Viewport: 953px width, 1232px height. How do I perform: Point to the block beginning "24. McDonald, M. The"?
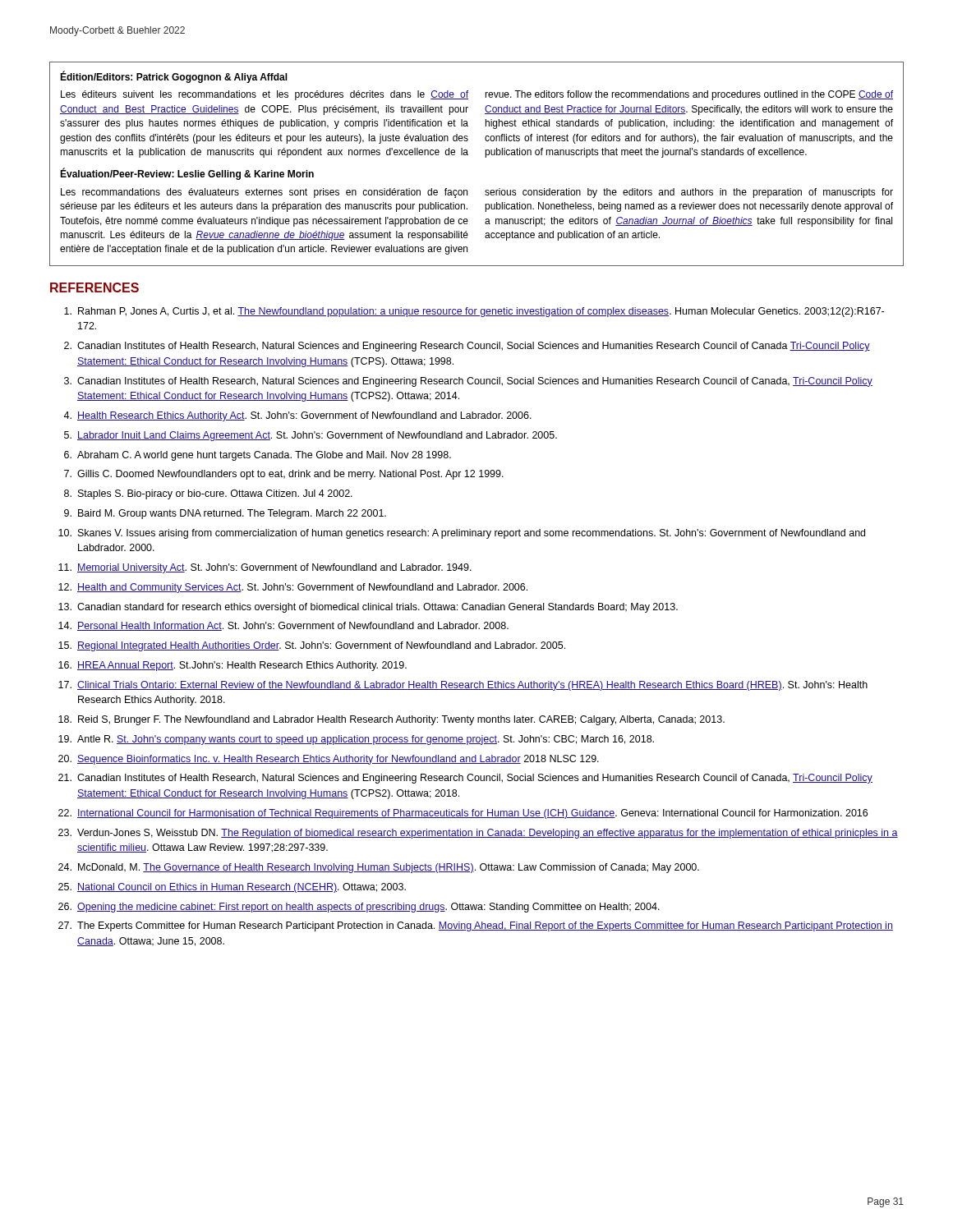tap(476, 868)
